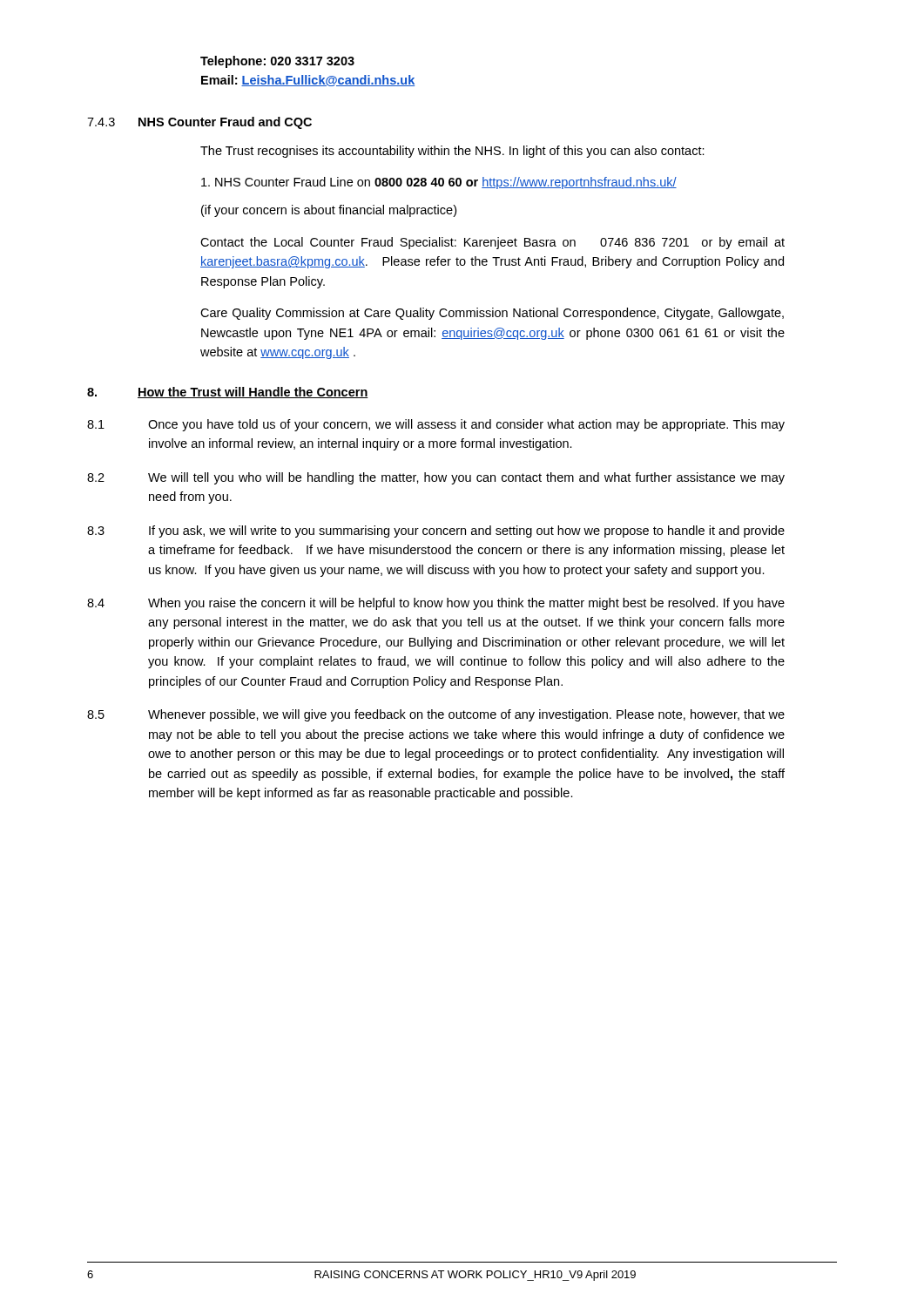
Task: Find the block on this page that starts "Care Quality Commission"
Action: tap(492, 333)
